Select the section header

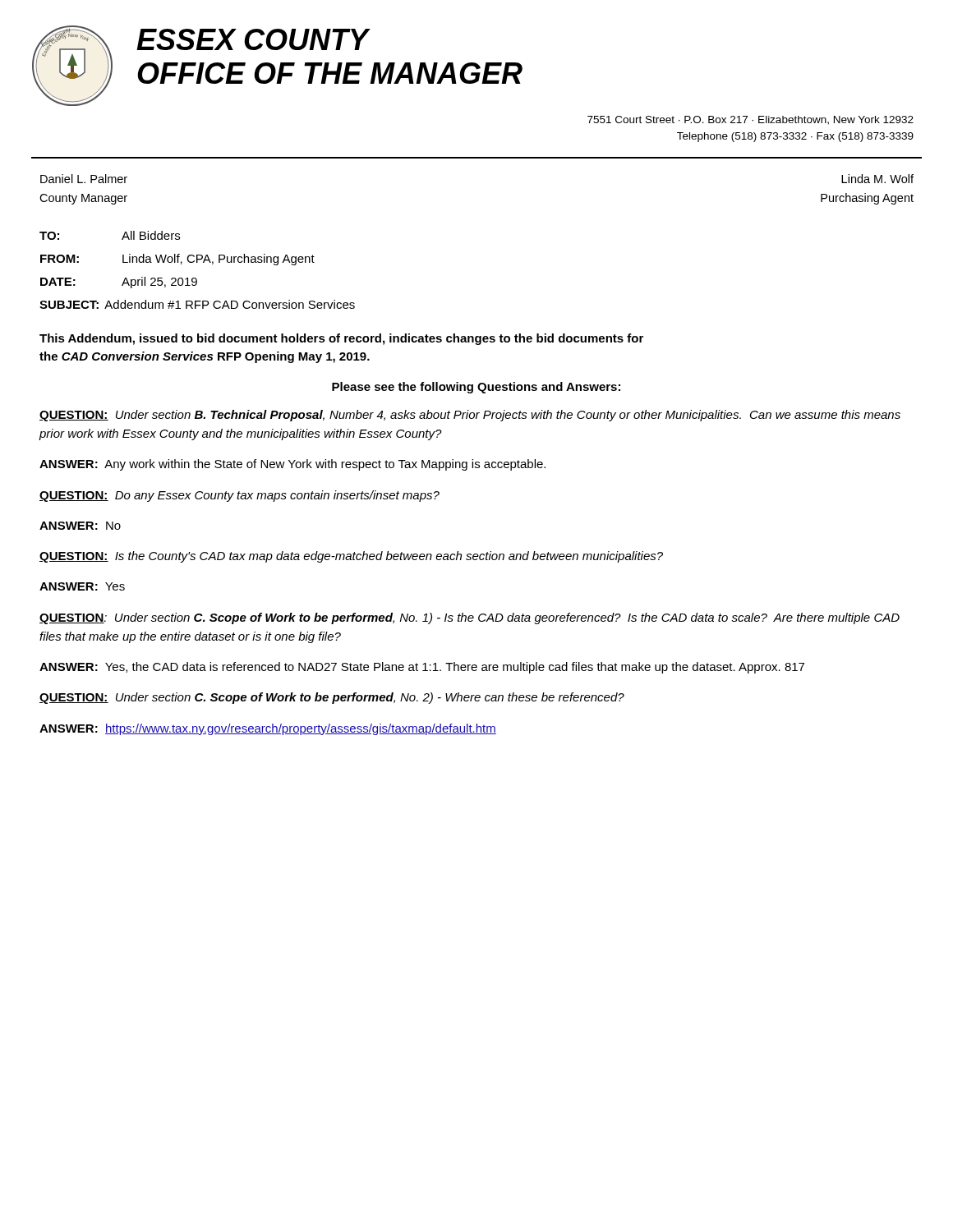coord(476,386)
